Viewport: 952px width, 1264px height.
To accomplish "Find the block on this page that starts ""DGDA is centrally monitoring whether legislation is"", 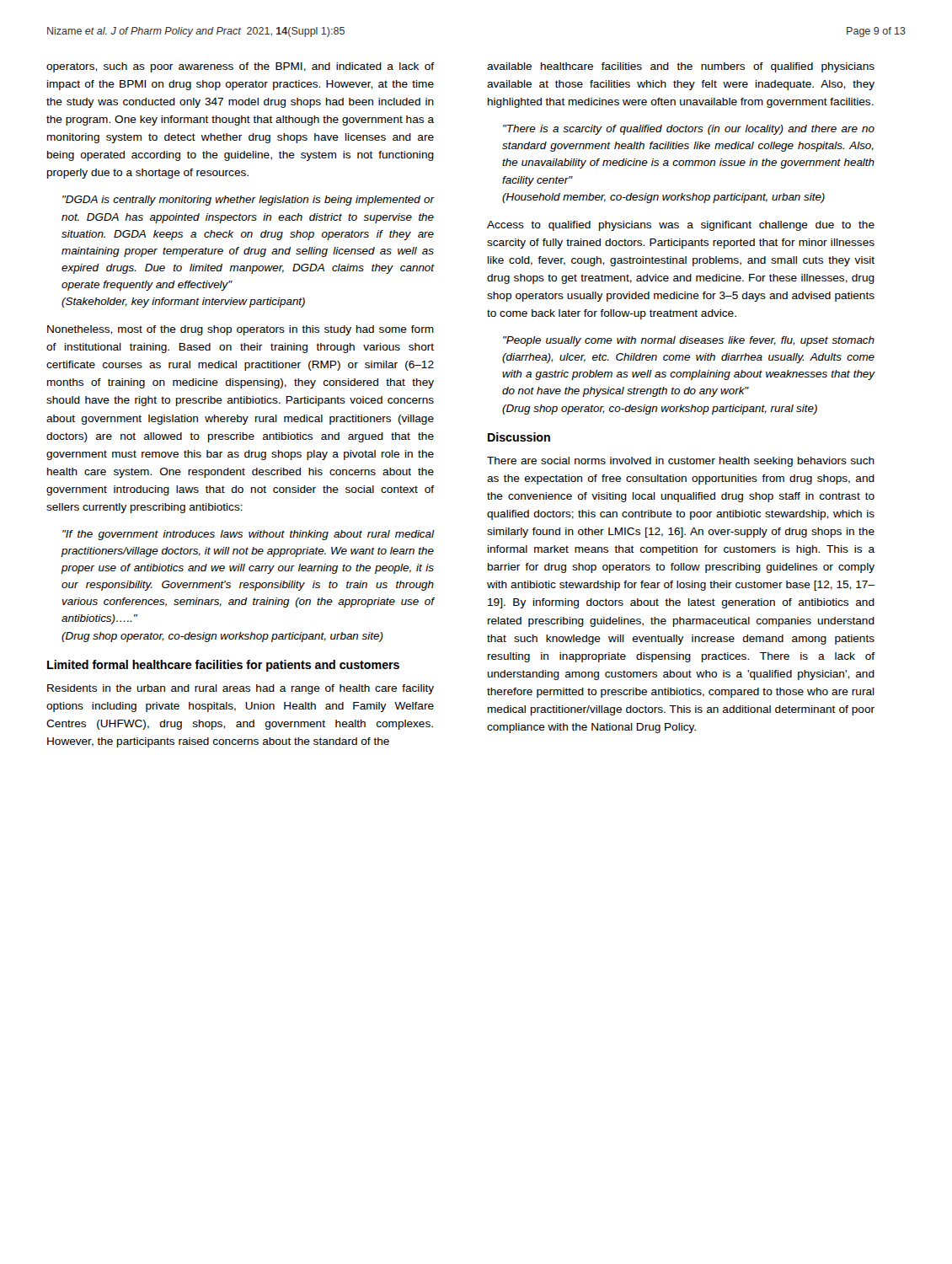I will 248,251.
